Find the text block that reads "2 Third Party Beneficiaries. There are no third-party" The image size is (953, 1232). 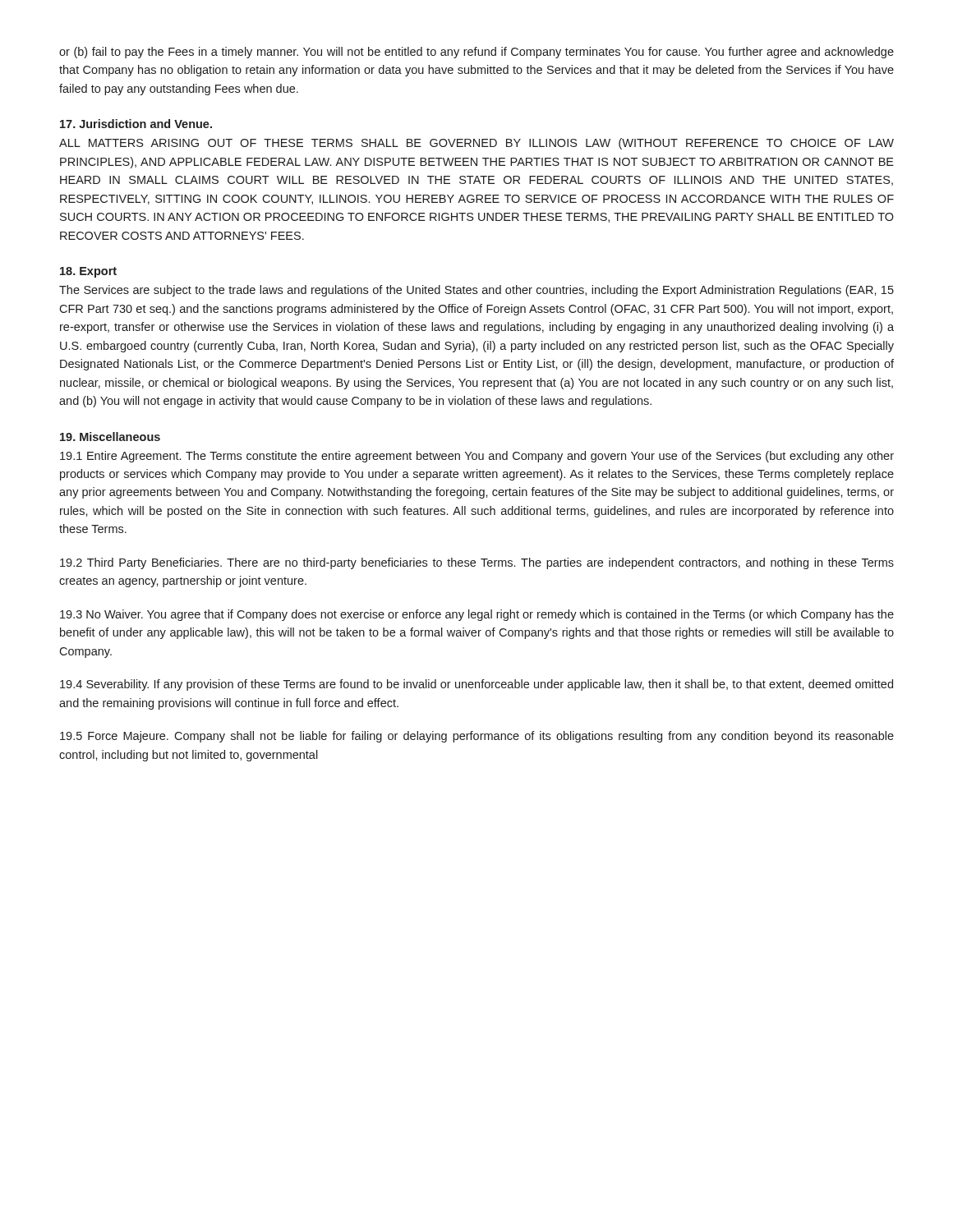tap(476, 572)
